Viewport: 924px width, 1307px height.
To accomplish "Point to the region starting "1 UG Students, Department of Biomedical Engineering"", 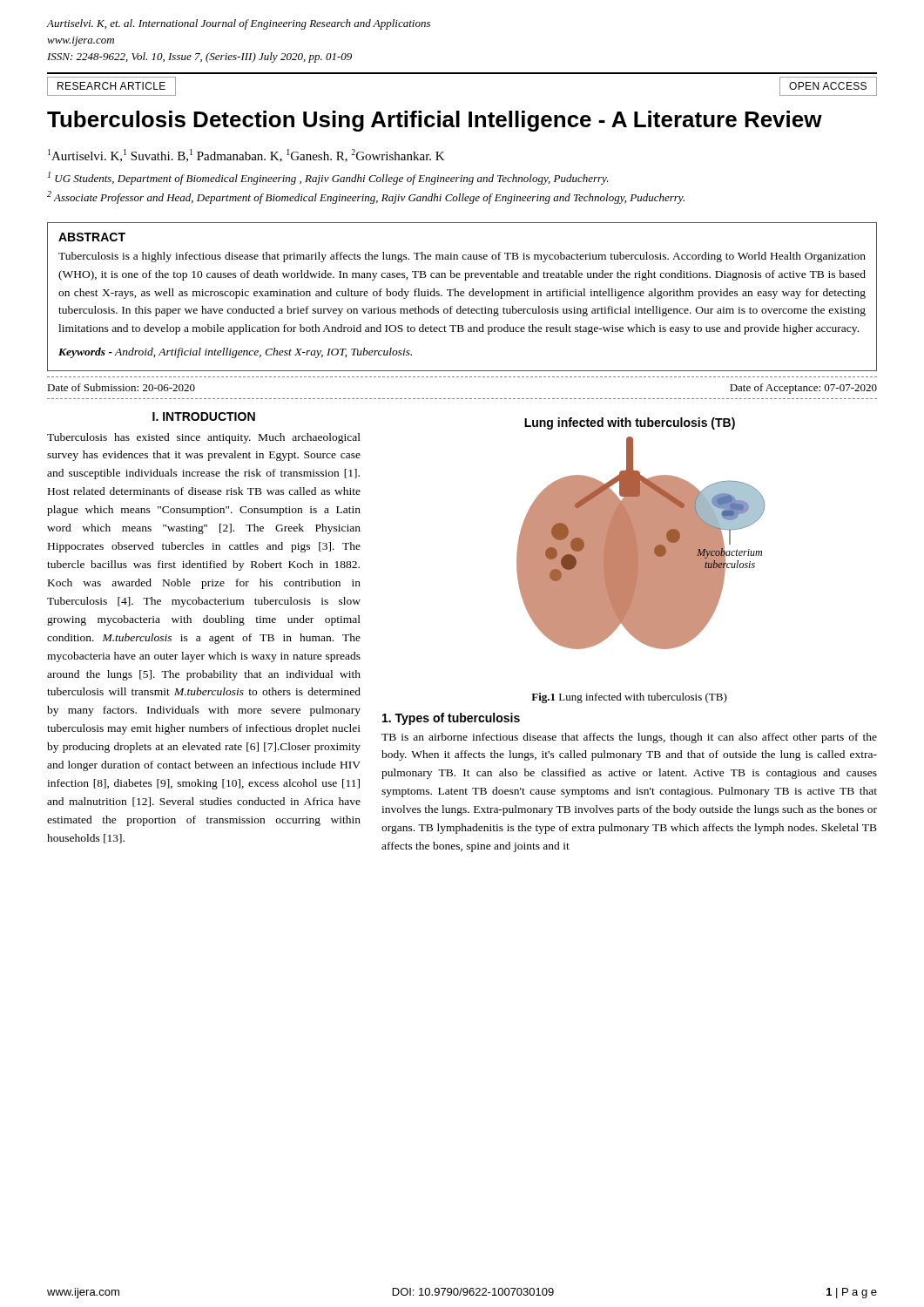I will 462,179.
